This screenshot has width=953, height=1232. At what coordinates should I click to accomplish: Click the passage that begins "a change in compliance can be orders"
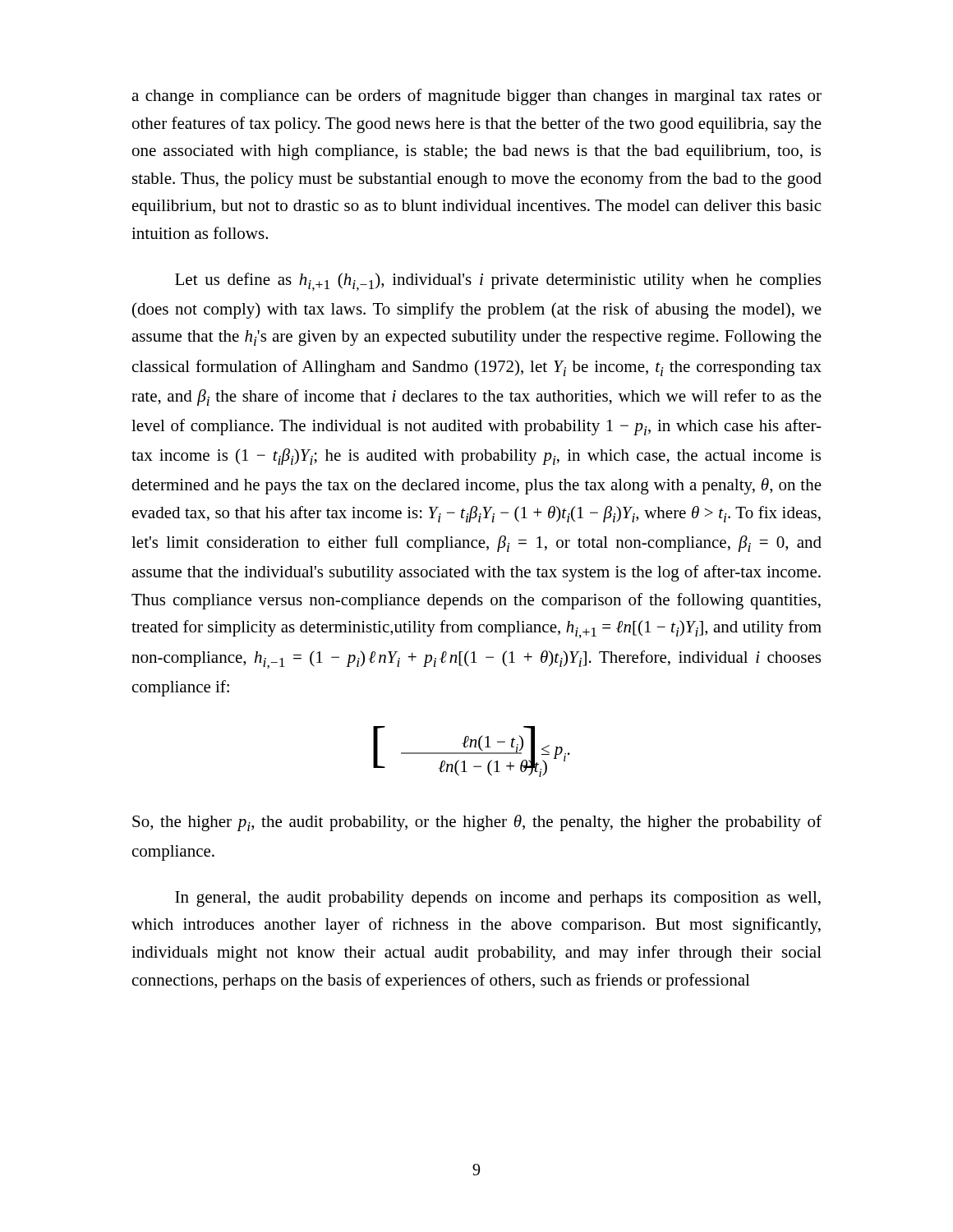pos(476,165)
